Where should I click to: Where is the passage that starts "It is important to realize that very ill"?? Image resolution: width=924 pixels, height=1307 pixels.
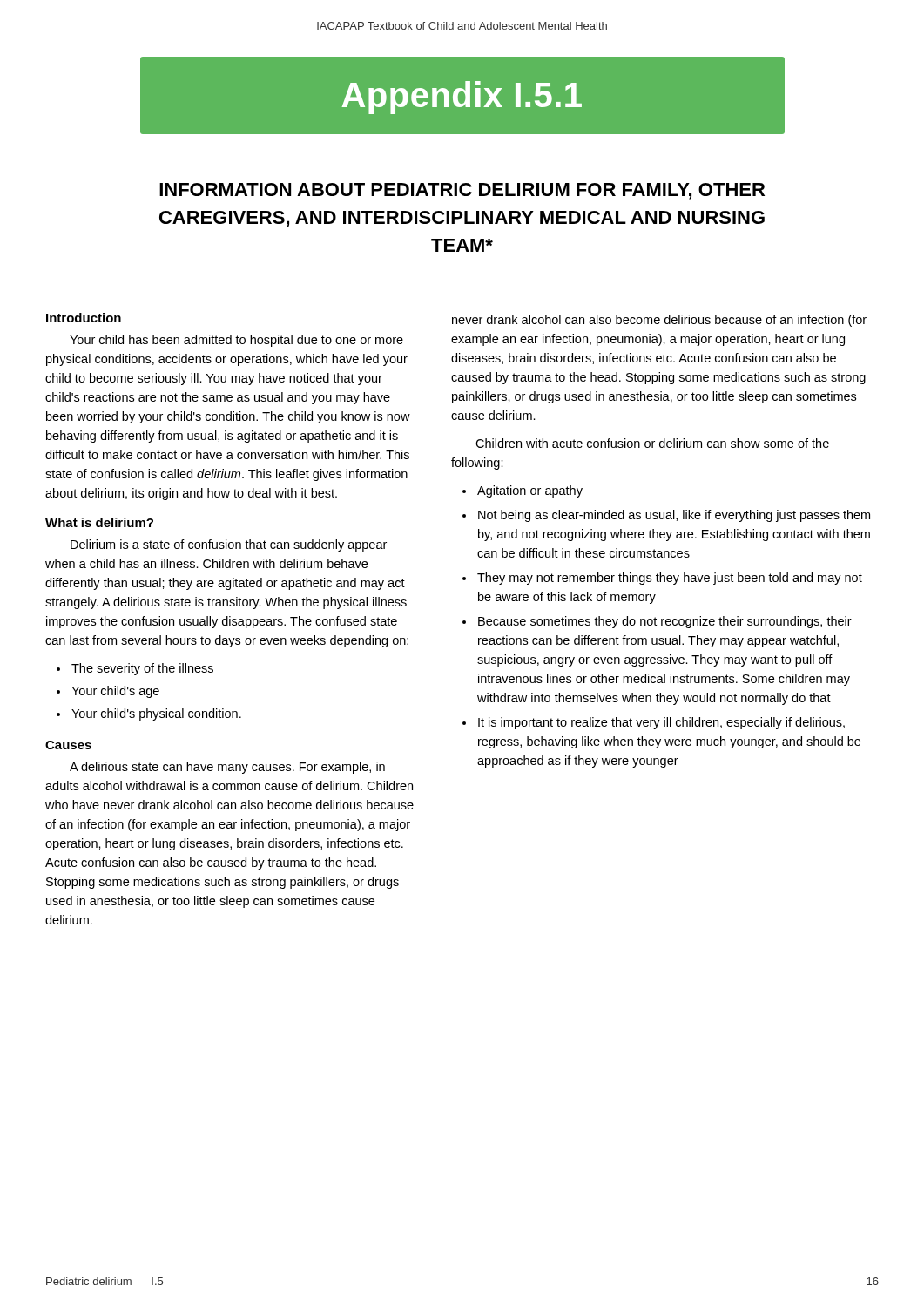click(x=673, y=742)
